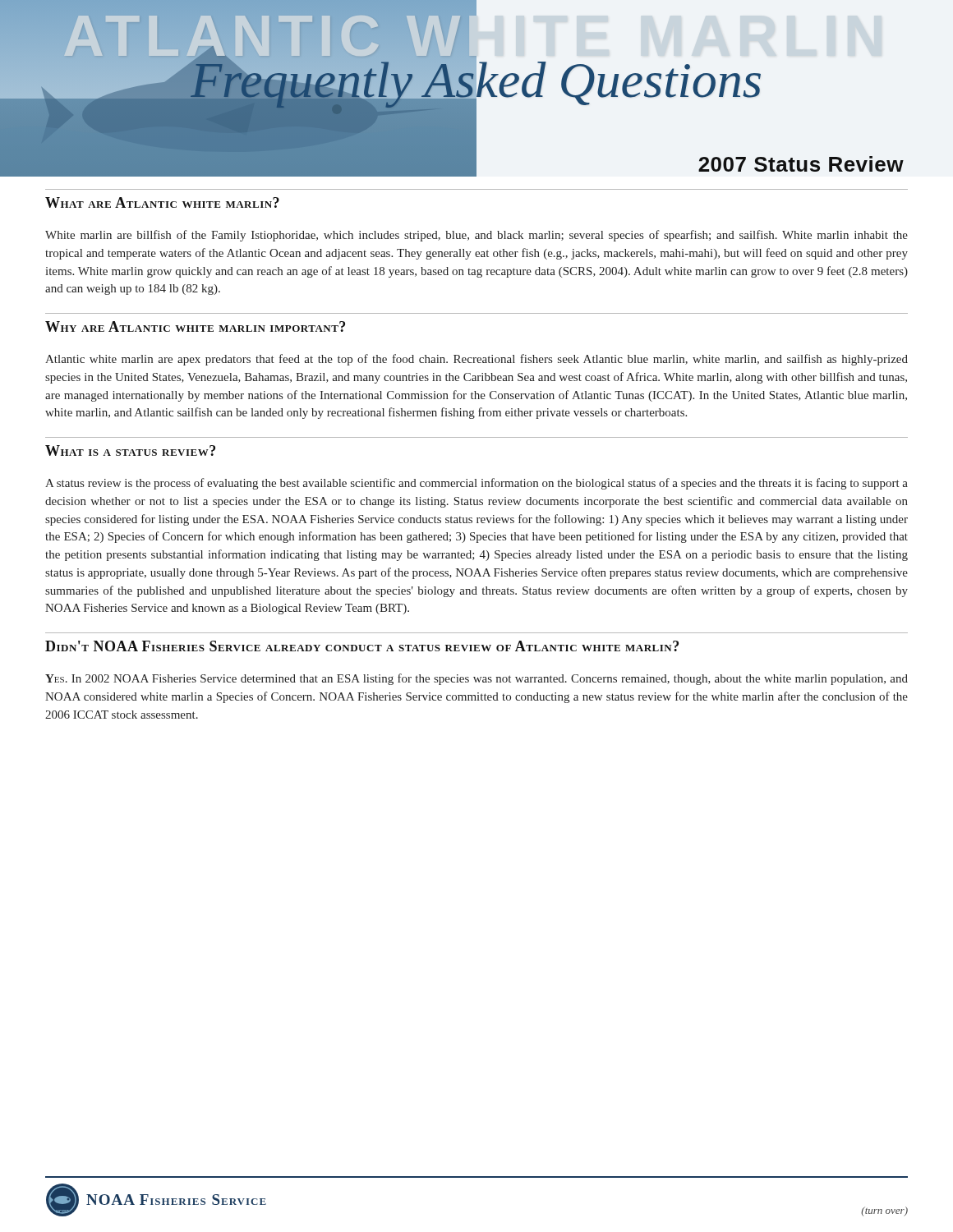The width and height of the screenshot is (953, 1232).
Task: Point to the element starting "Why are Atlantic white marlin important?"
Action: point(476,324)
